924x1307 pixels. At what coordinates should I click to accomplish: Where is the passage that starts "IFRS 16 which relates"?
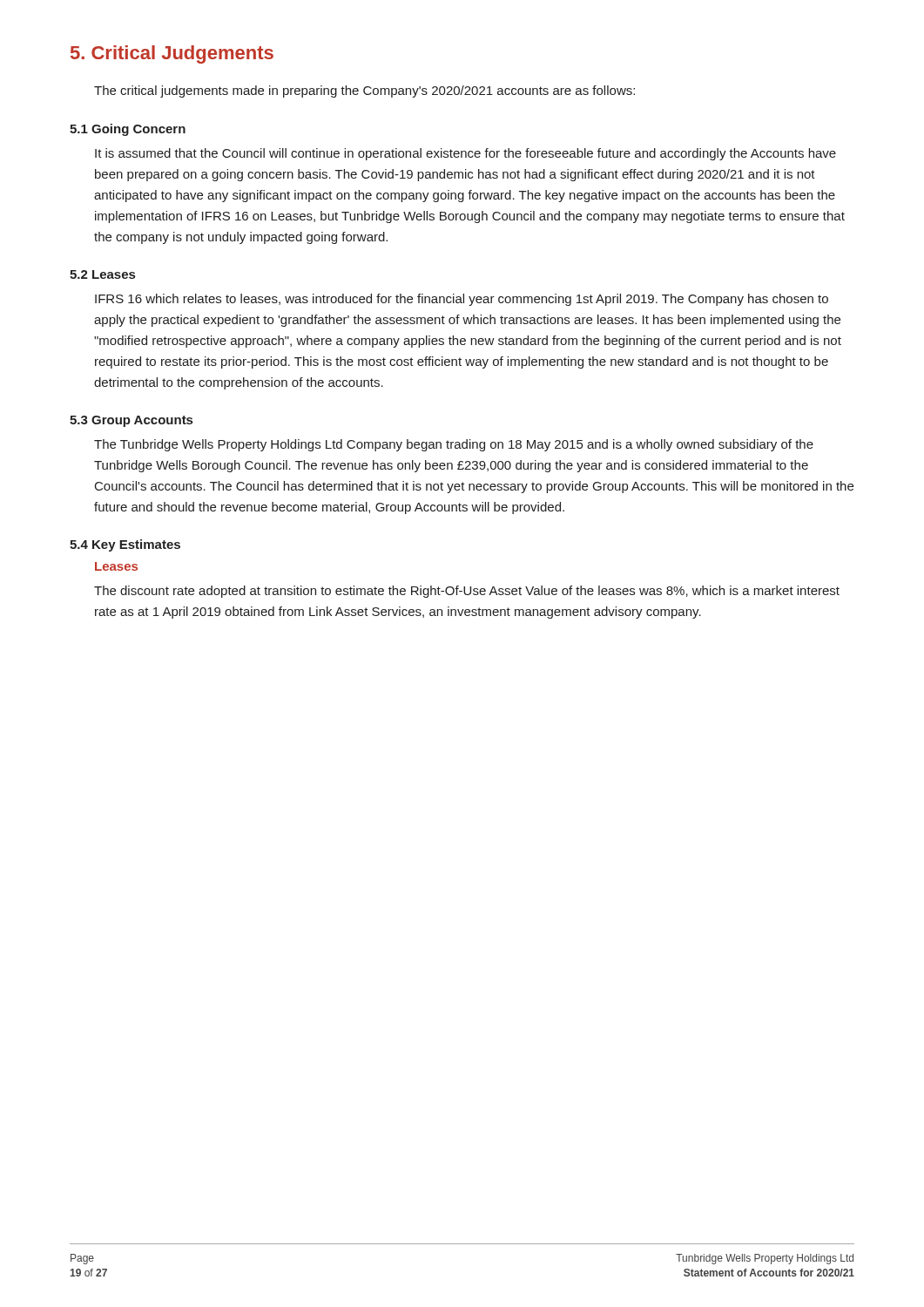tap(468, 340)
